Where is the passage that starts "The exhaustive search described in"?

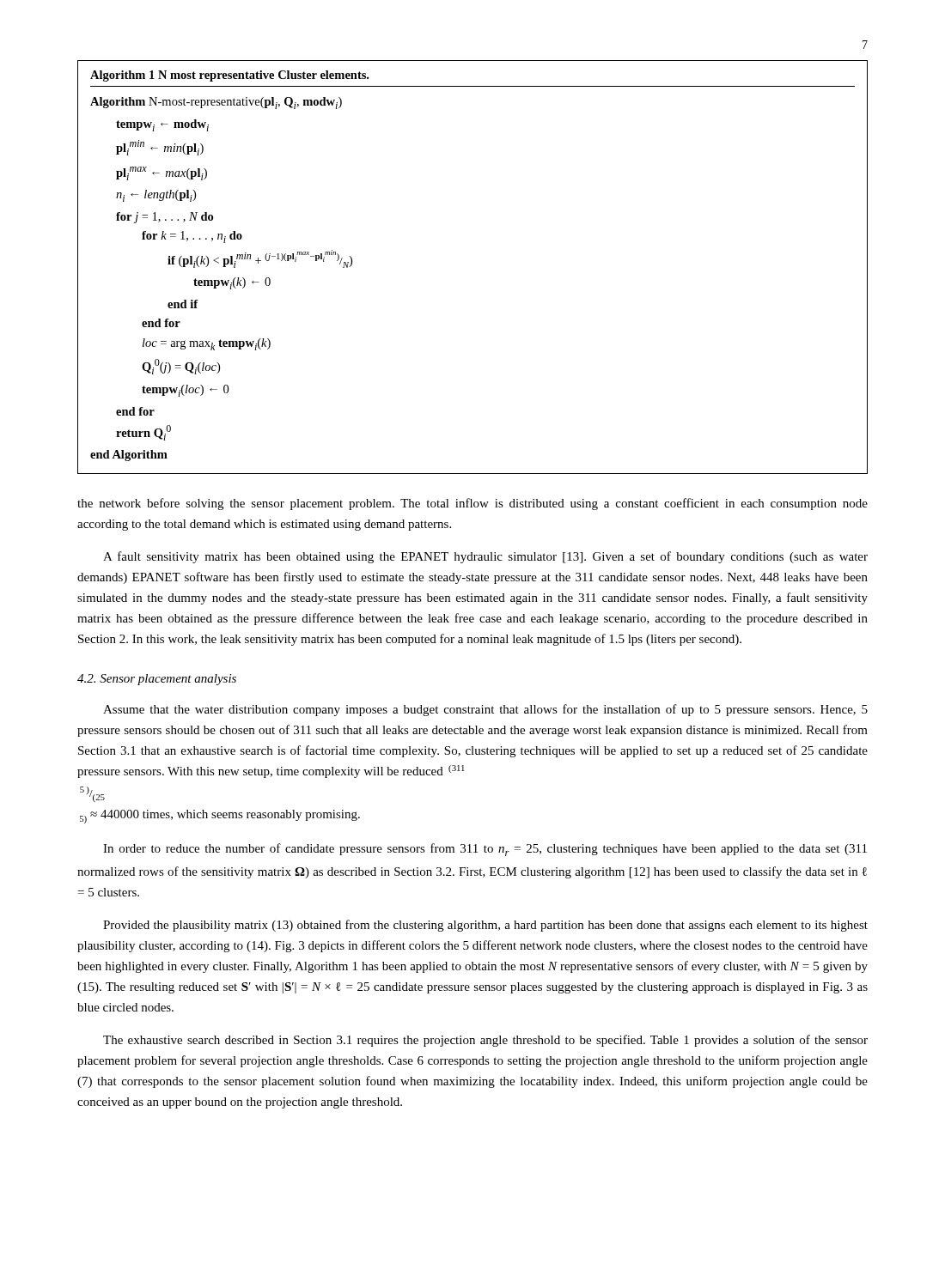point(472,1071)
